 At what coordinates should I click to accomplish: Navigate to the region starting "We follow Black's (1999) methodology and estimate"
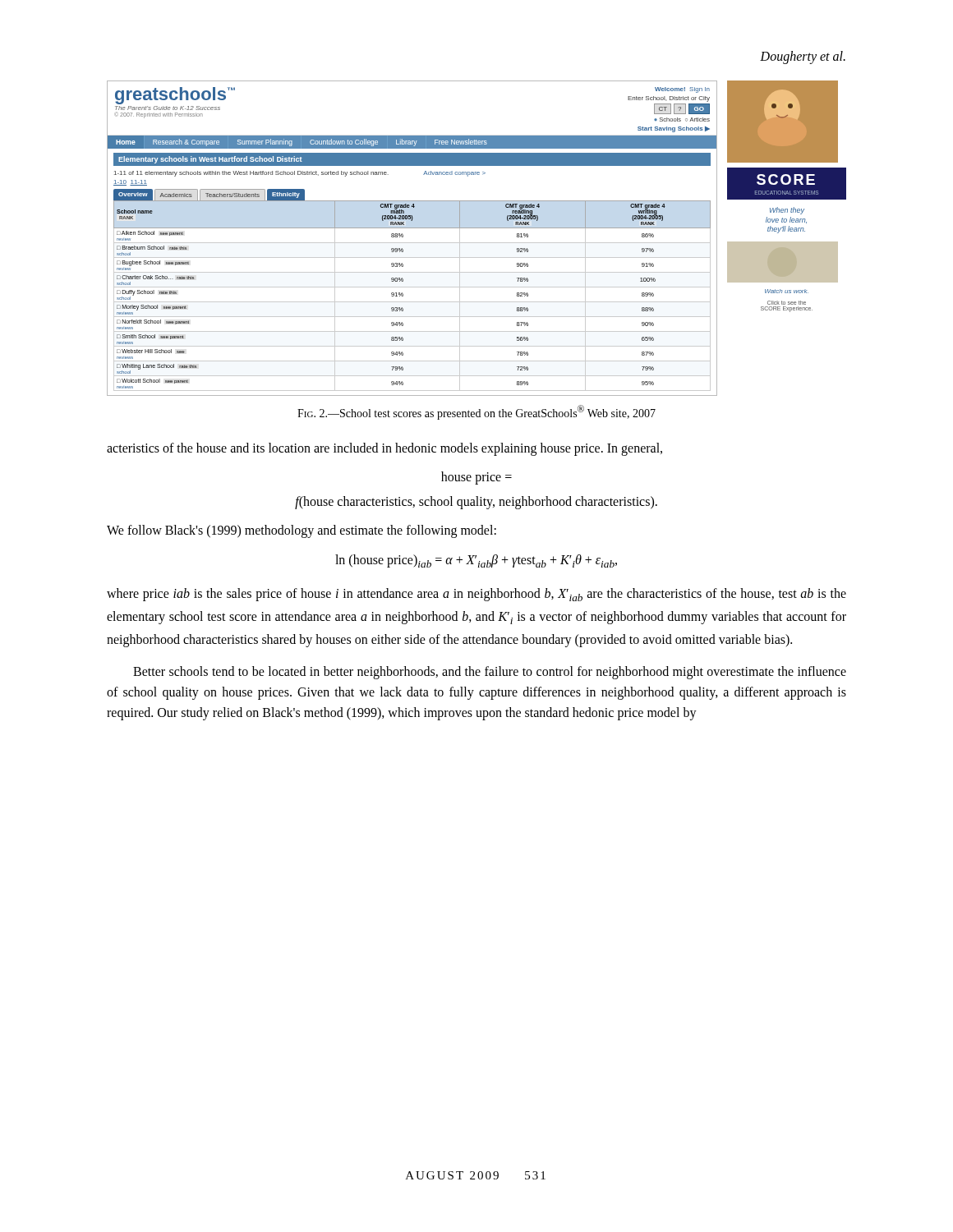click(302, 531)
